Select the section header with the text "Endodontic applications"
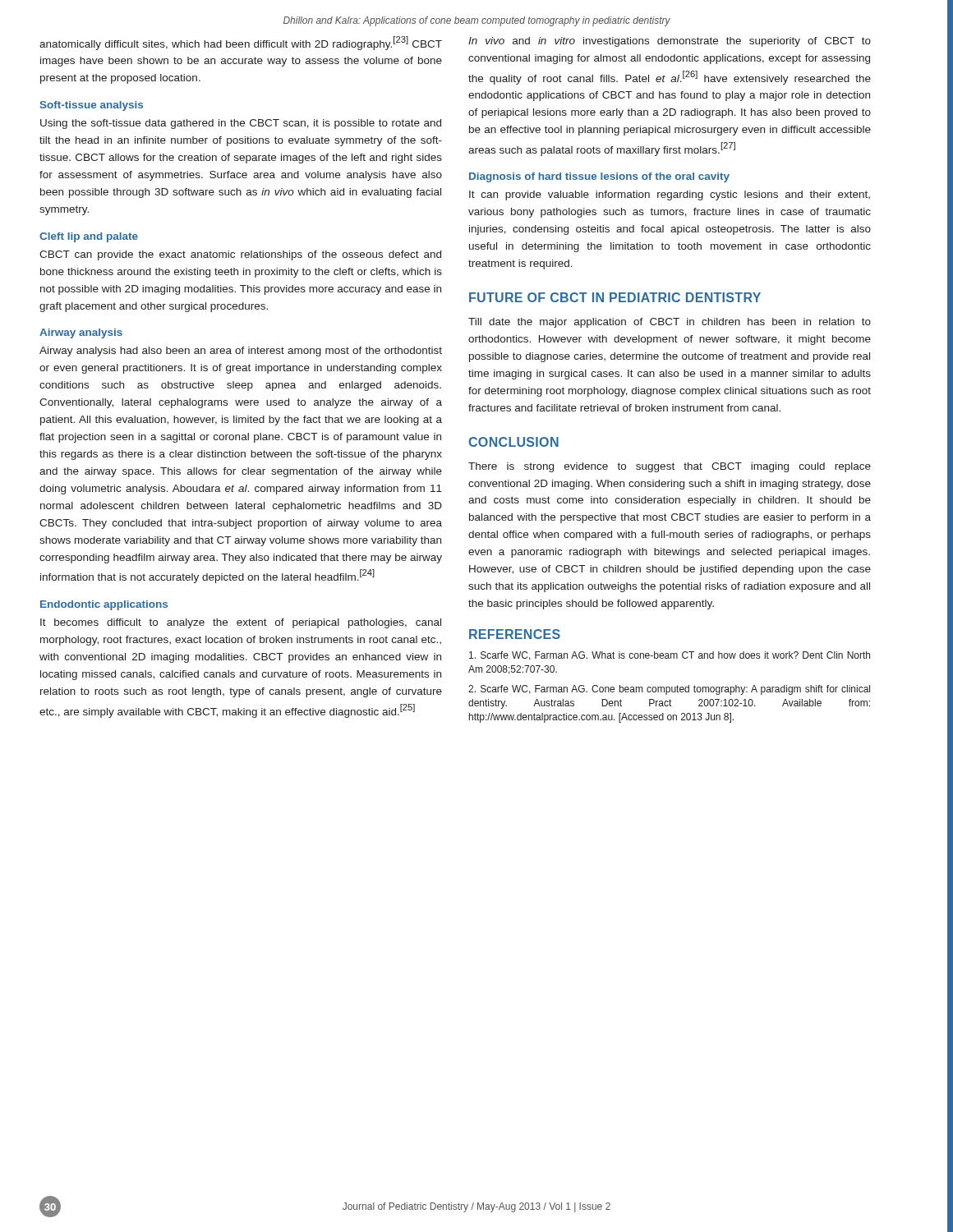953x1232 pixels. pyautogui.click(x=104, y=604)
